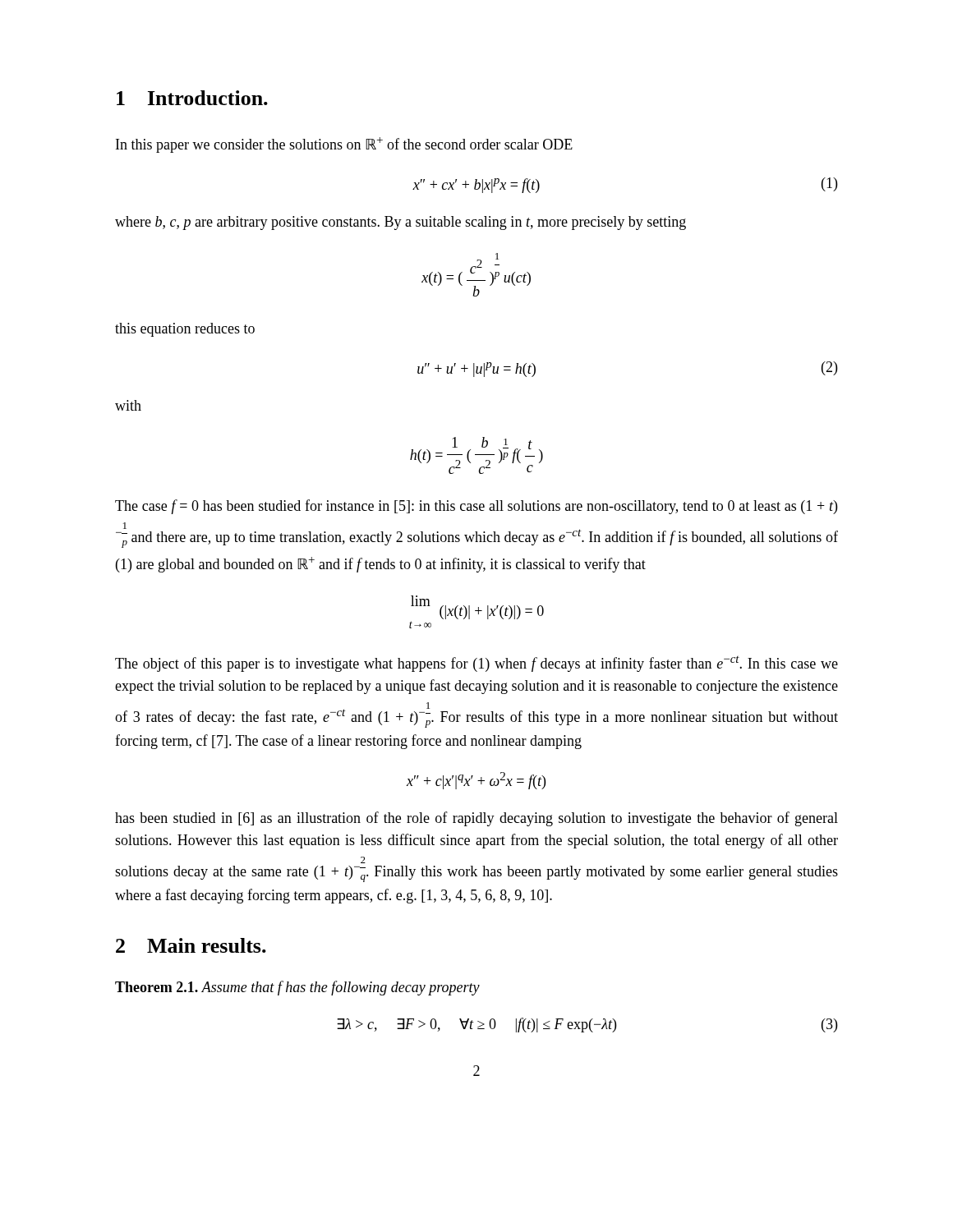Click on the text starting "has been studied"
This screenshot has height=1232, width=953.
click(476, 857)
